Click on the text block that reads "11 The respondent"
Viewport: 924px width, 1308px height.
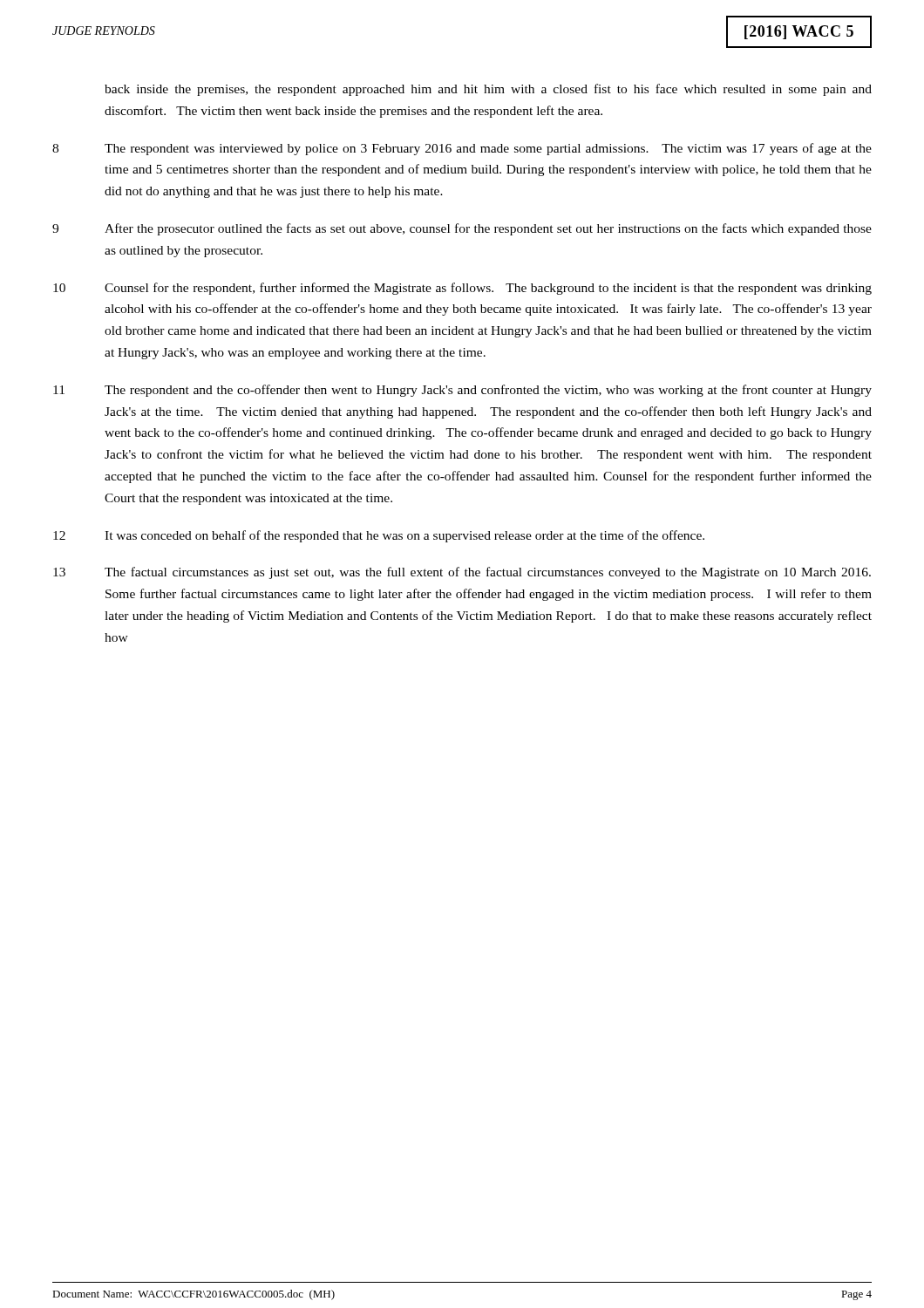[462, 444]
